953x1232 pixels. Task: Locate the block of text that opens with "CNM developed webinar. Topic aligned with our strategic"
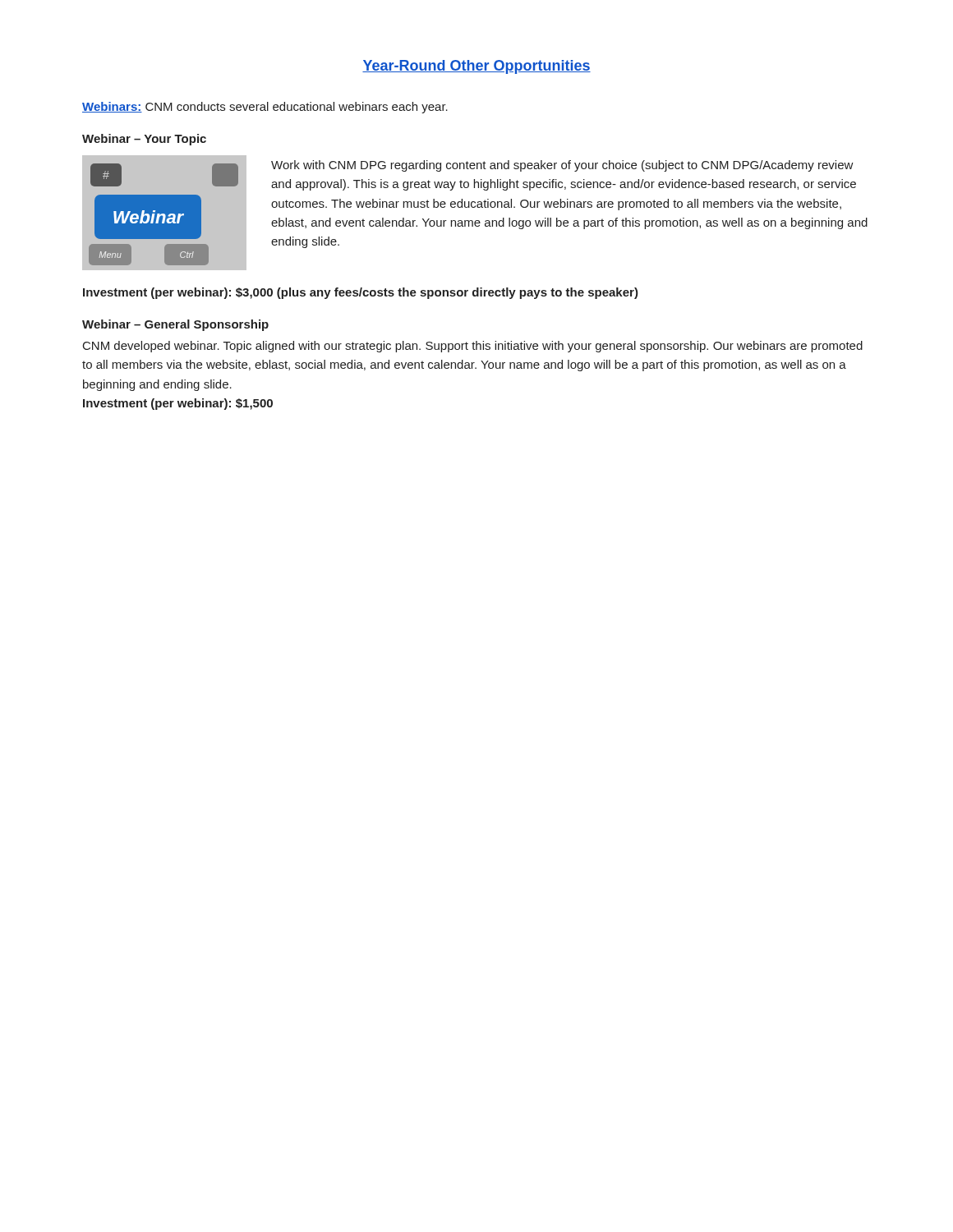pyautogui.click(x=472, y=374)
